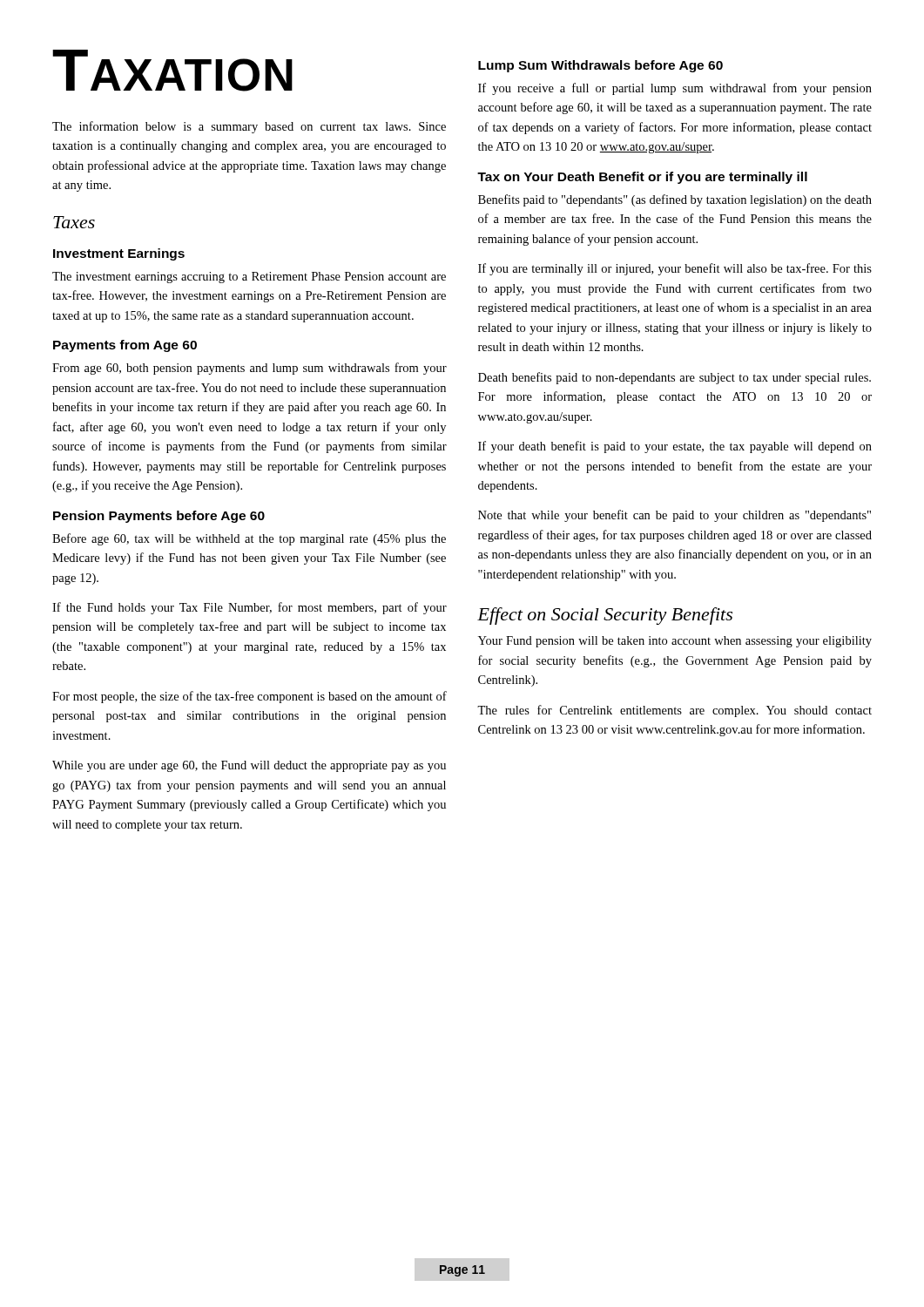The width and height of the screenshot is (924, 1307).
Task: Navigate to the text block starting "If the Fund holds your"
Action: 249,637
